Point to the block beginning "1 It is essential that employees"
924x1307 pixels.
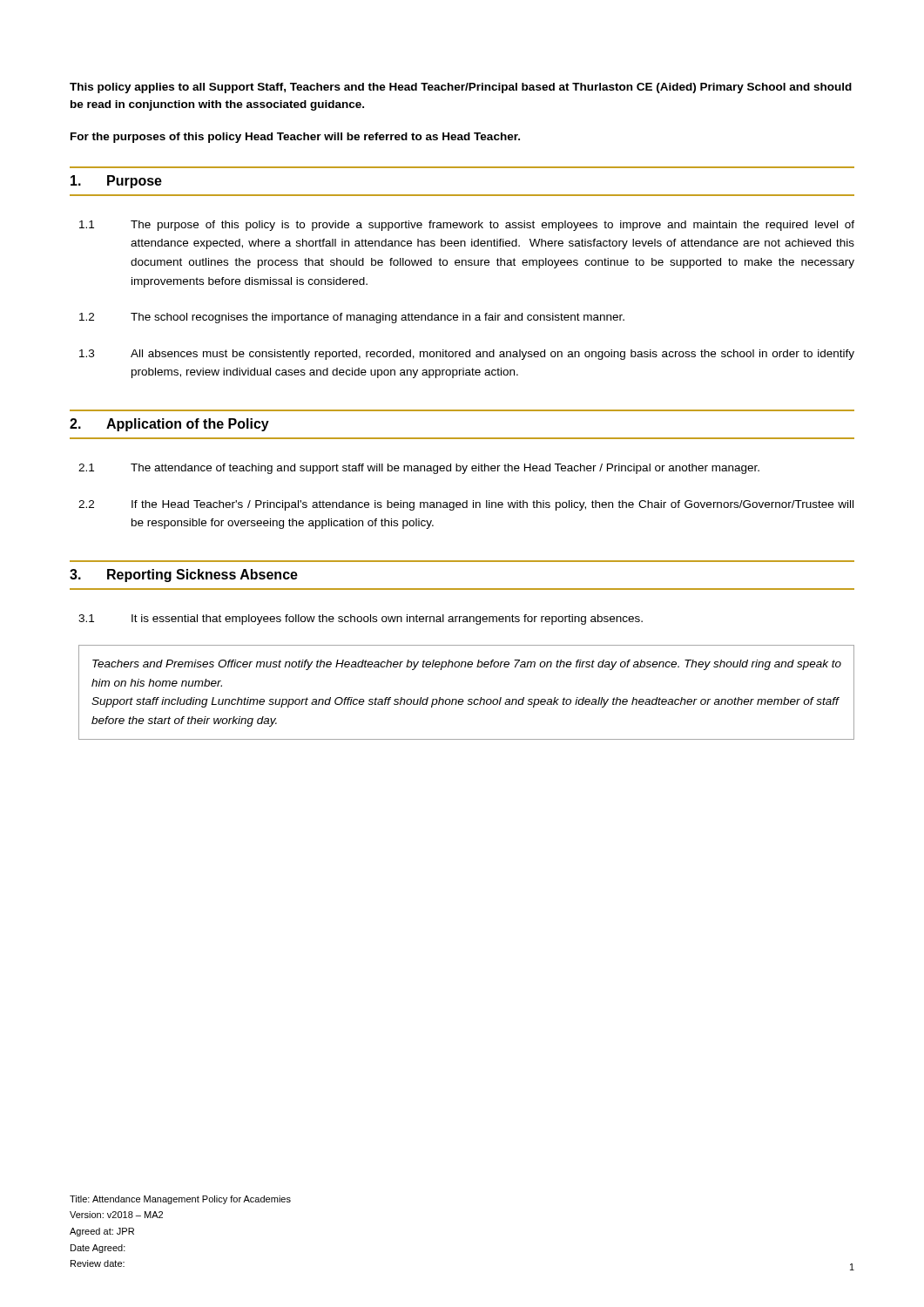pos(462,618)
